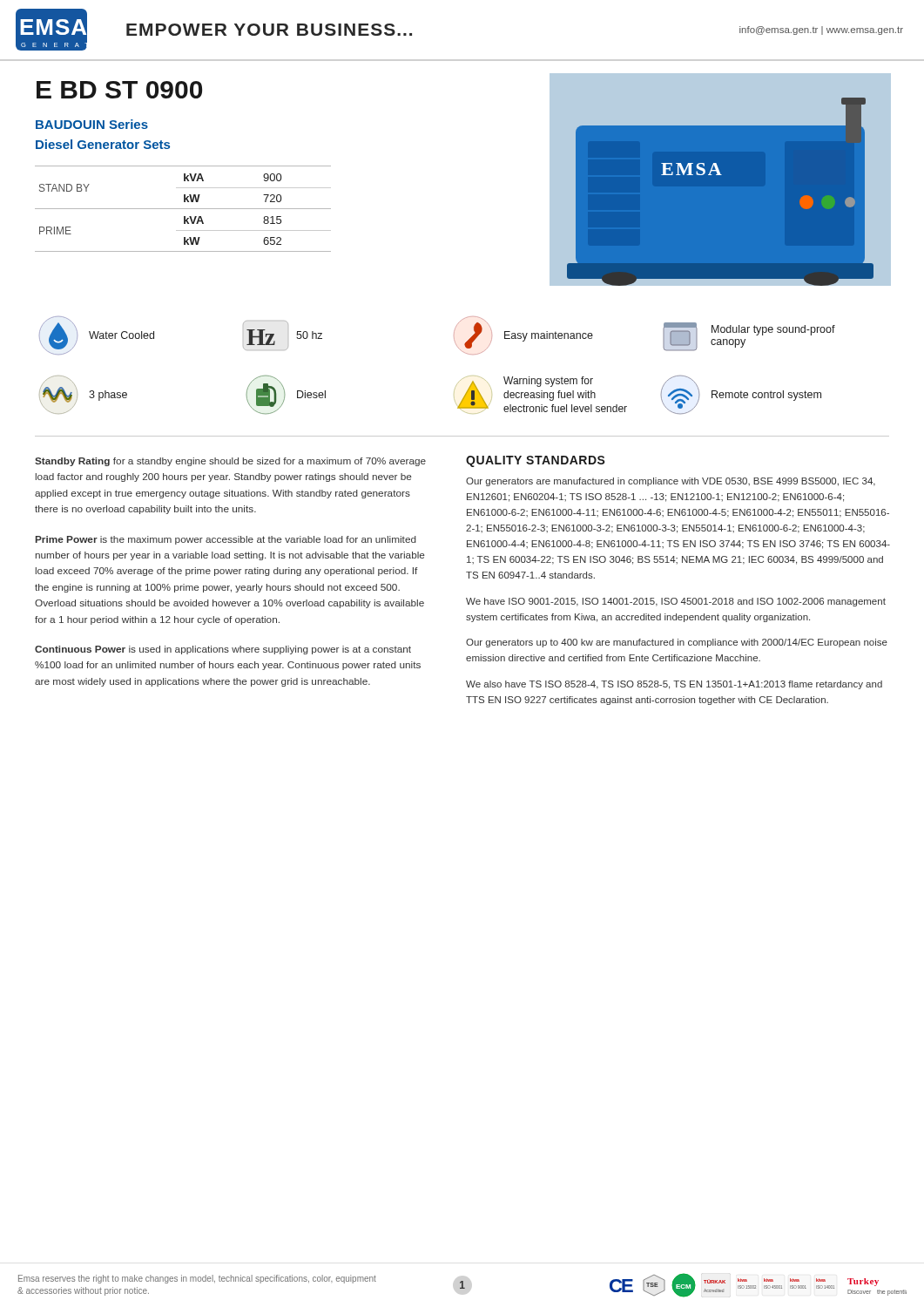This screenshot has width=924, height=1307.
Task: Find the text block with the text "Prime Power is"
Action: [x=230, y=579]
